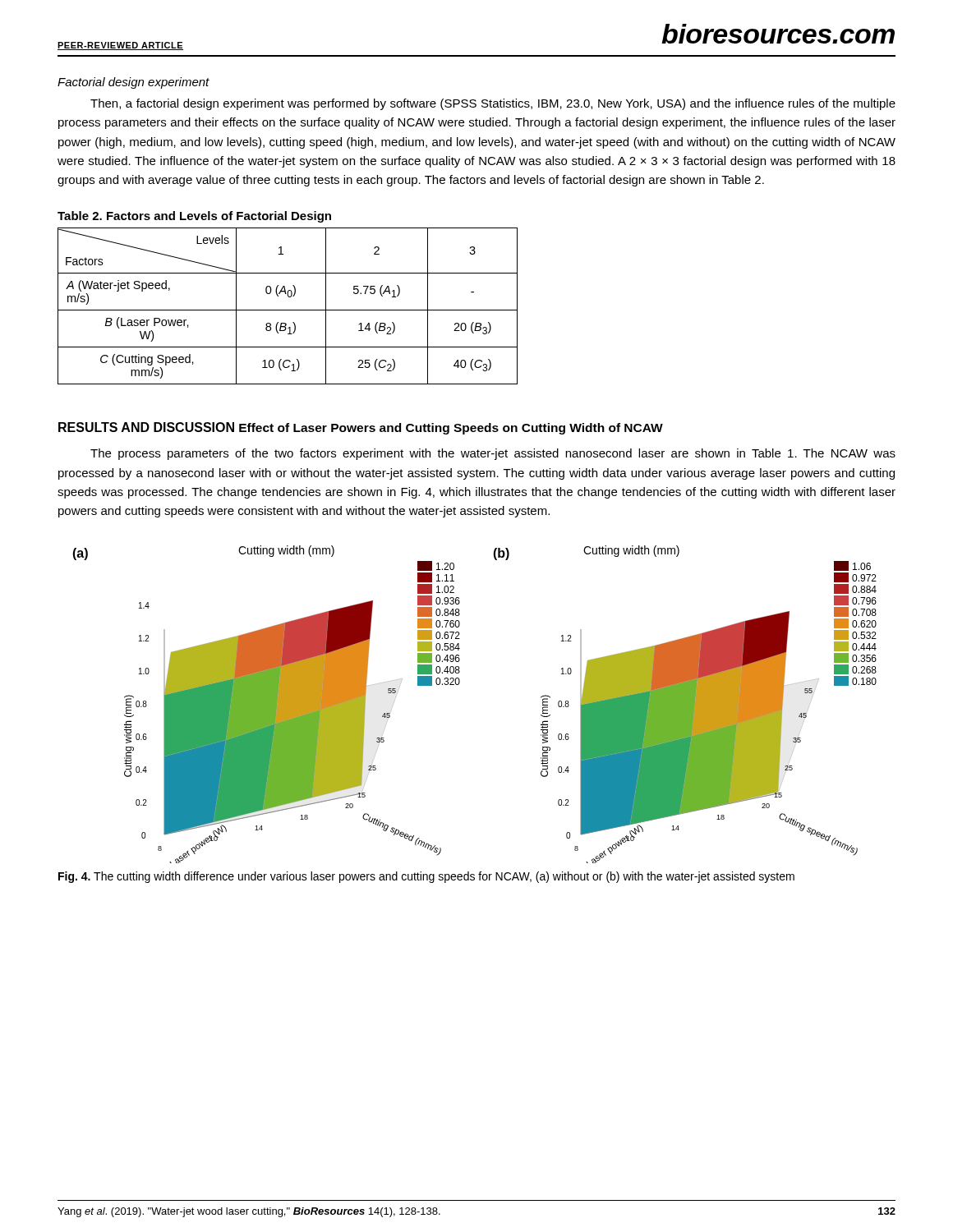953x1232 pixels.
Task: Navigate to the region starting "Factorial design experiment"
Action: pos(133,82)
